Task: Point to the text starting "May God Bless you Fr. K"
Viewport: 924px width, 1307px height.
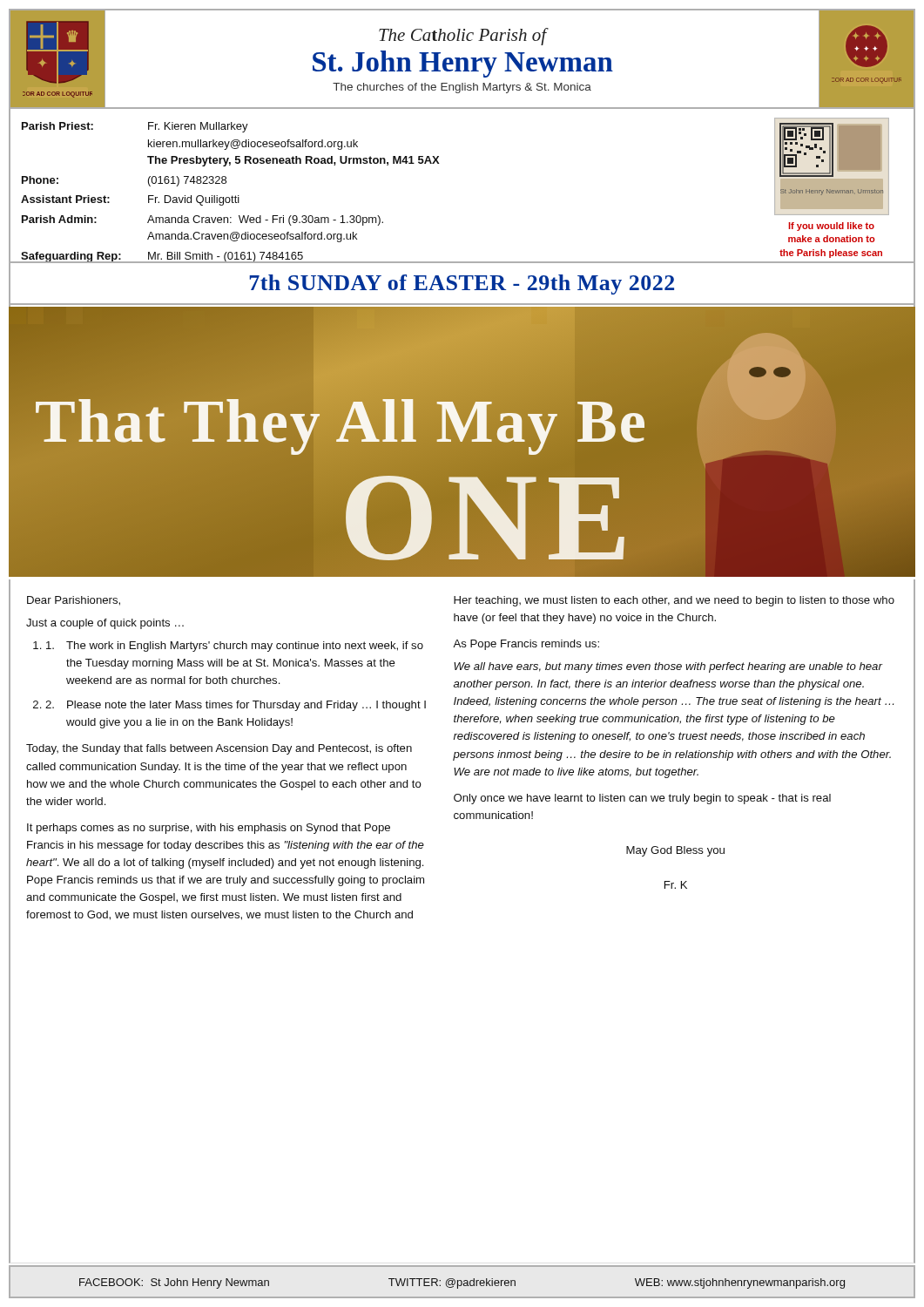Action: 675,851
